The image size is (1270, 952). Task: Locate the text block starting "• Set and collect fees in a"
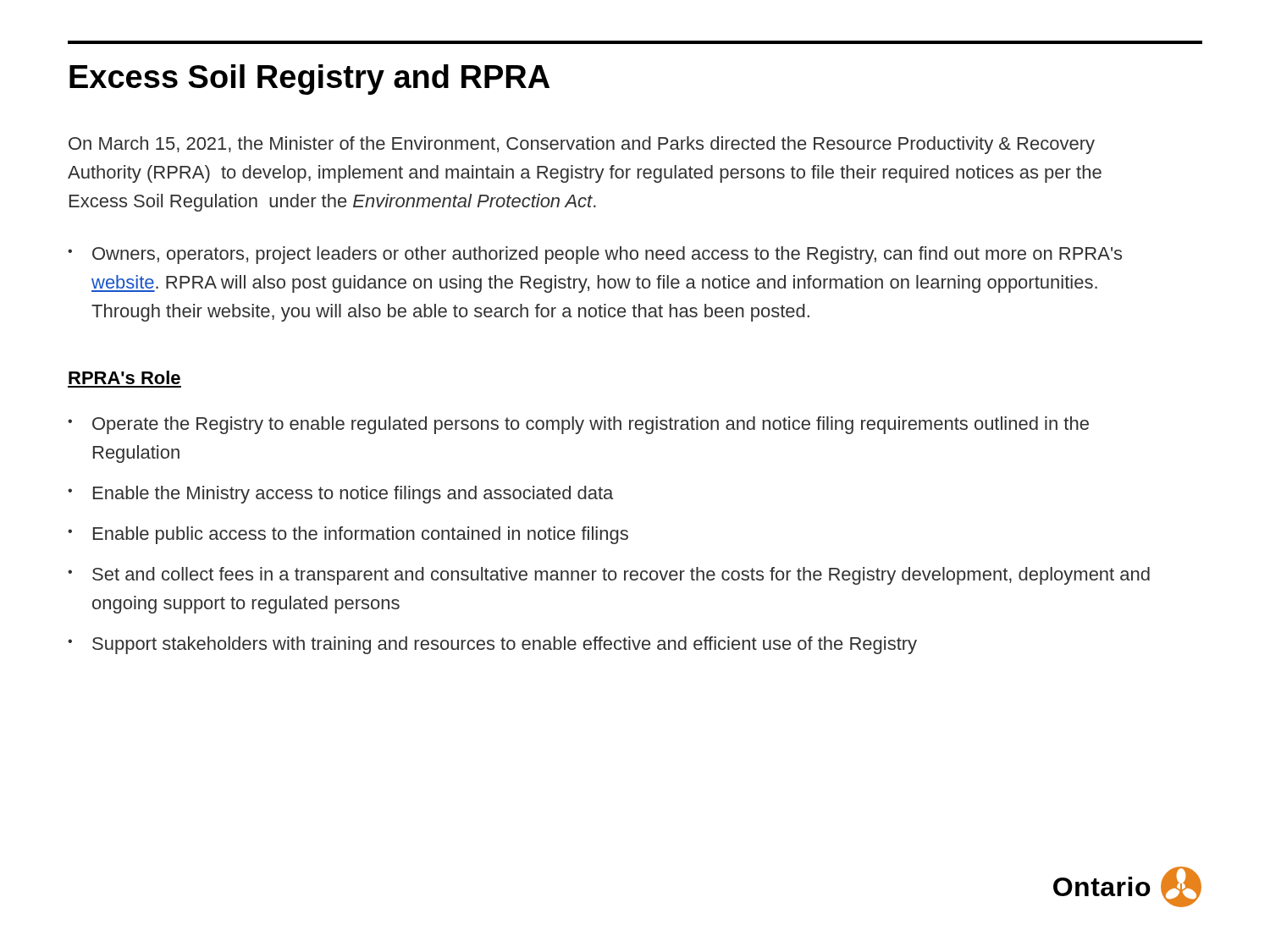click(610, 589)
